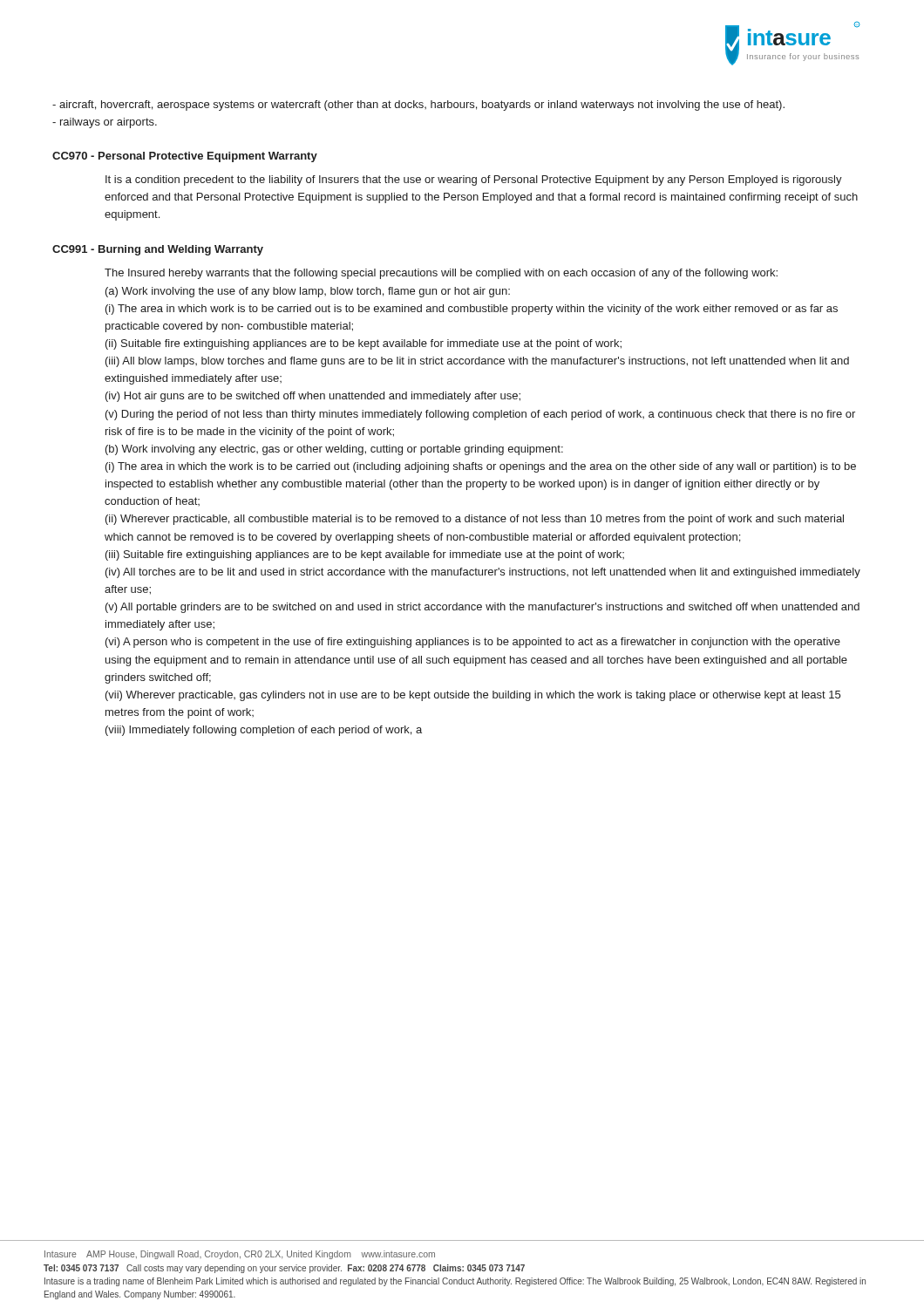Click on the text block that says "It is a condition precedent to the liability"
This screenshot has height=1308, width=924.
tap(481, 197)
